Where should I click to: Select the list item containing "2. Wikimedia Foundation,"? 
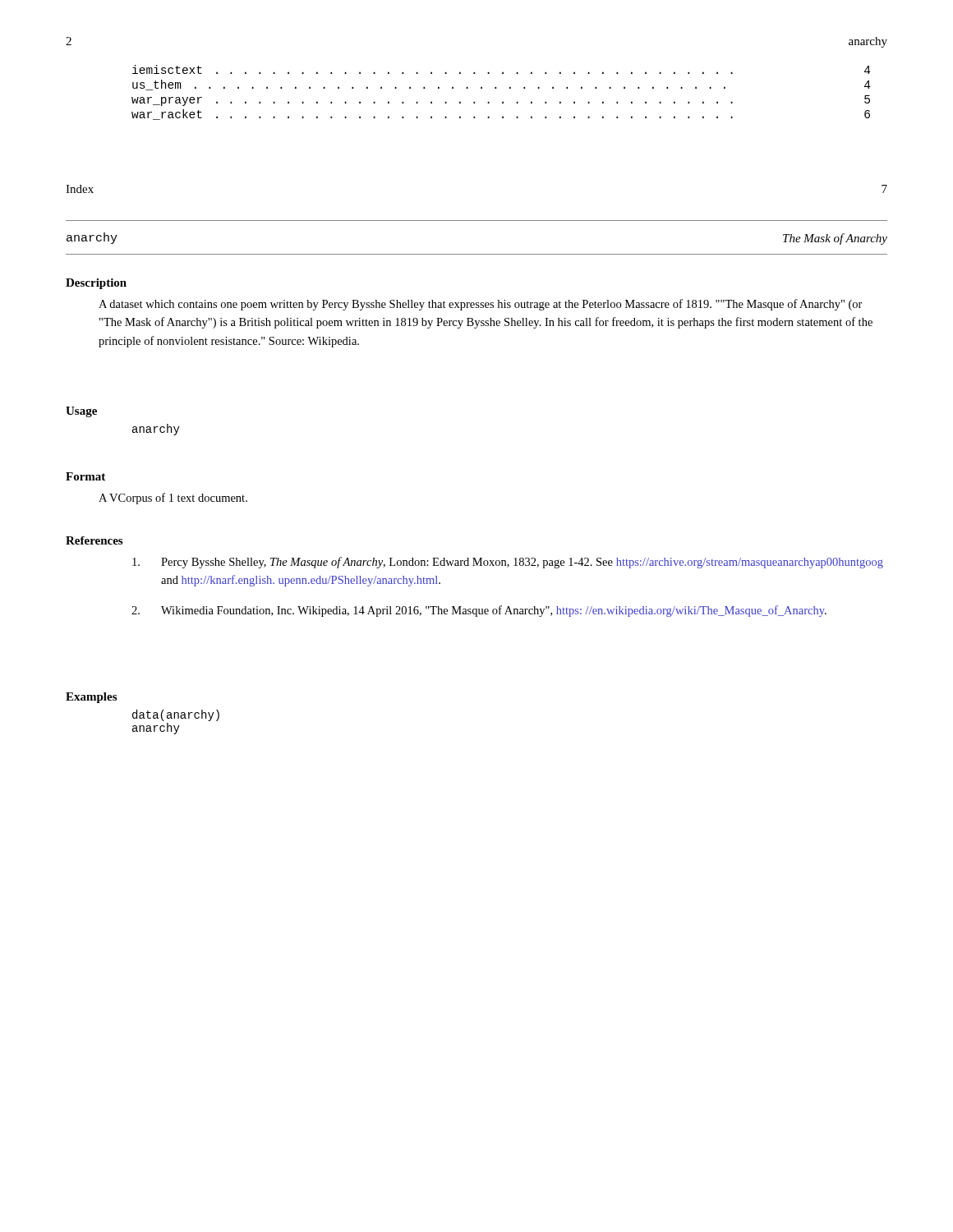509,610
